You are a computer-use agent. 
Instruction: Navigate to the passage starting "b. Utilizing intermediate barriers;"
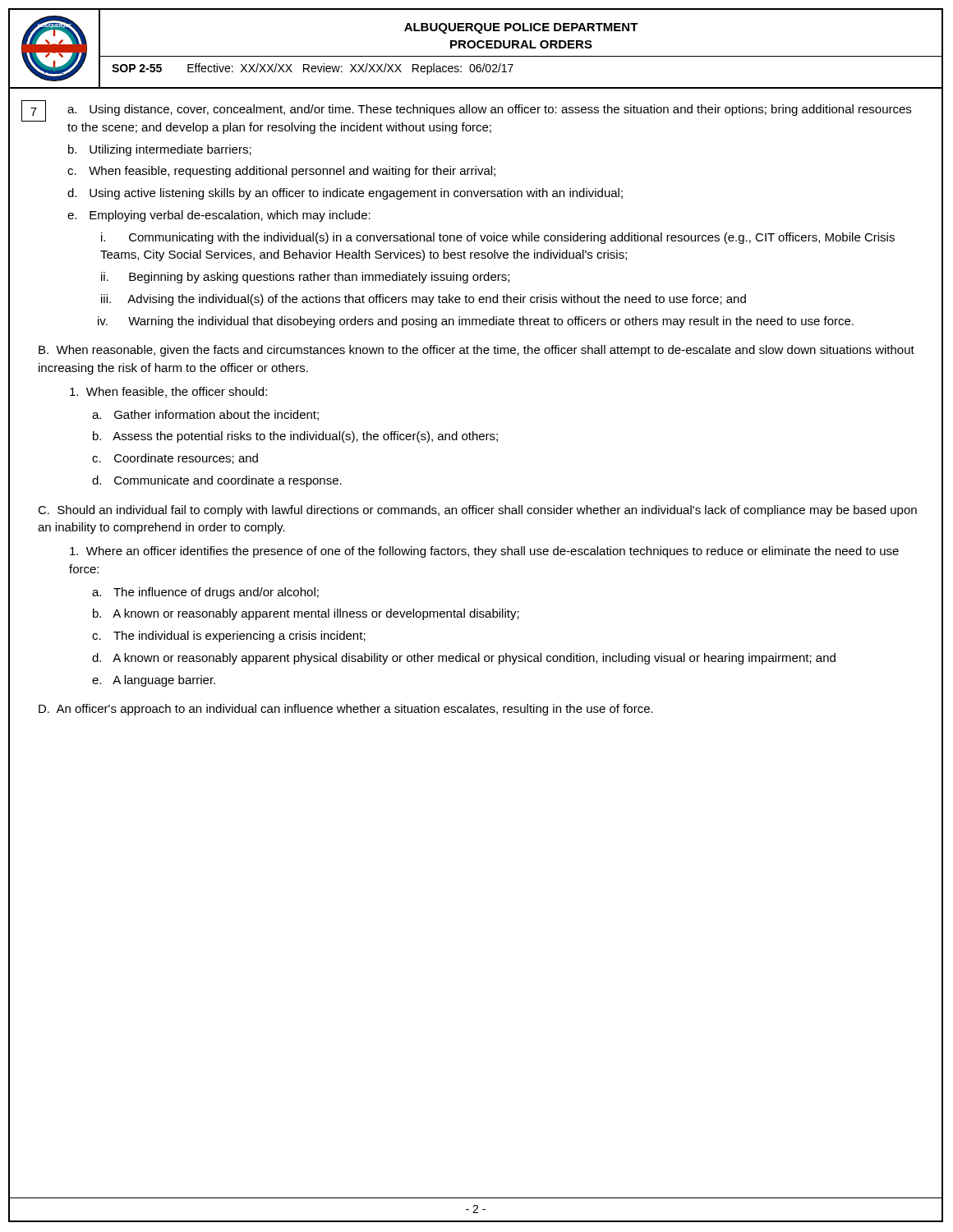160,149
